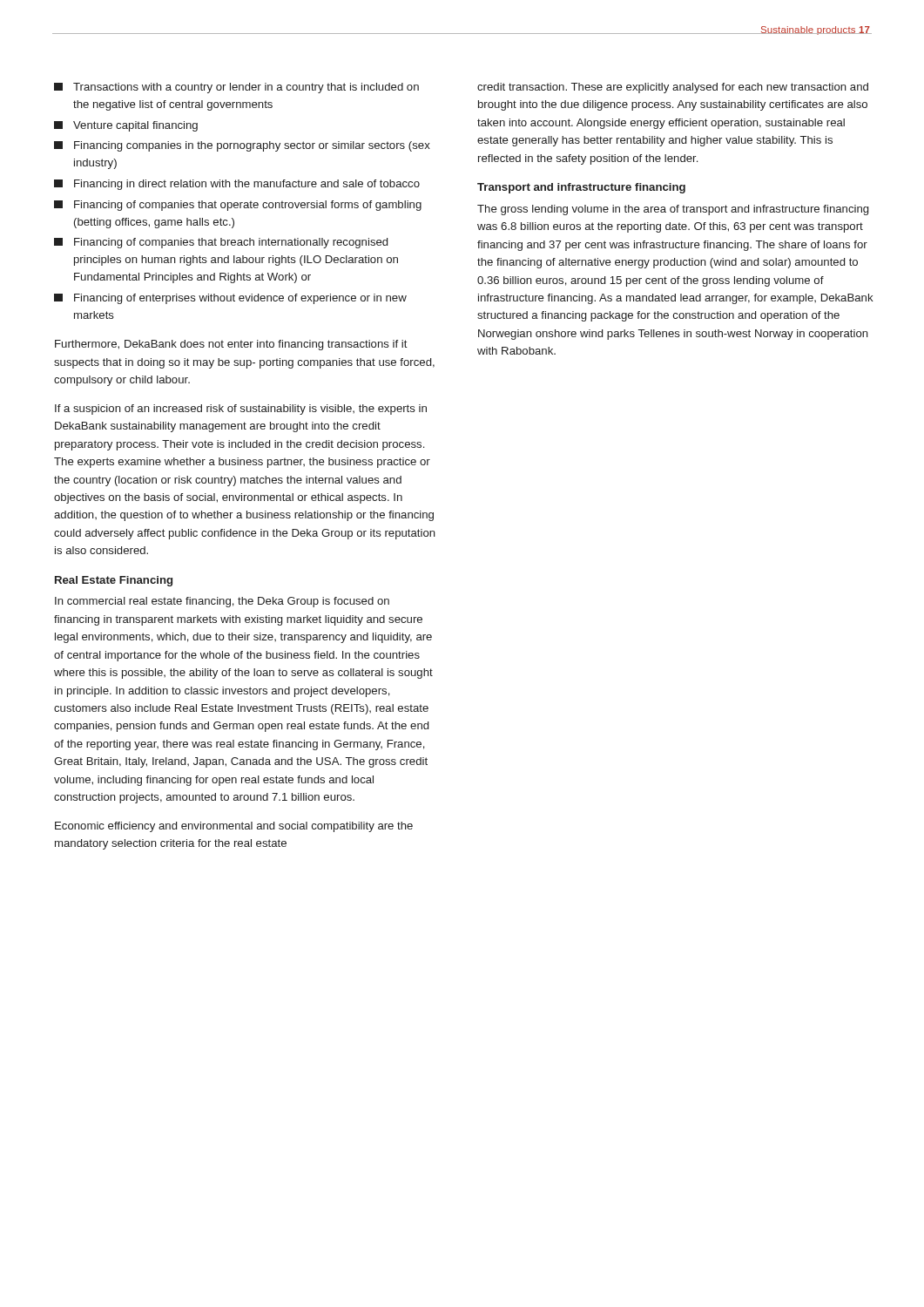Viewport: 924px width, 1307px height.
Task: Select the text block containing "If a suspicion"
Action: (x=245, y=479)
